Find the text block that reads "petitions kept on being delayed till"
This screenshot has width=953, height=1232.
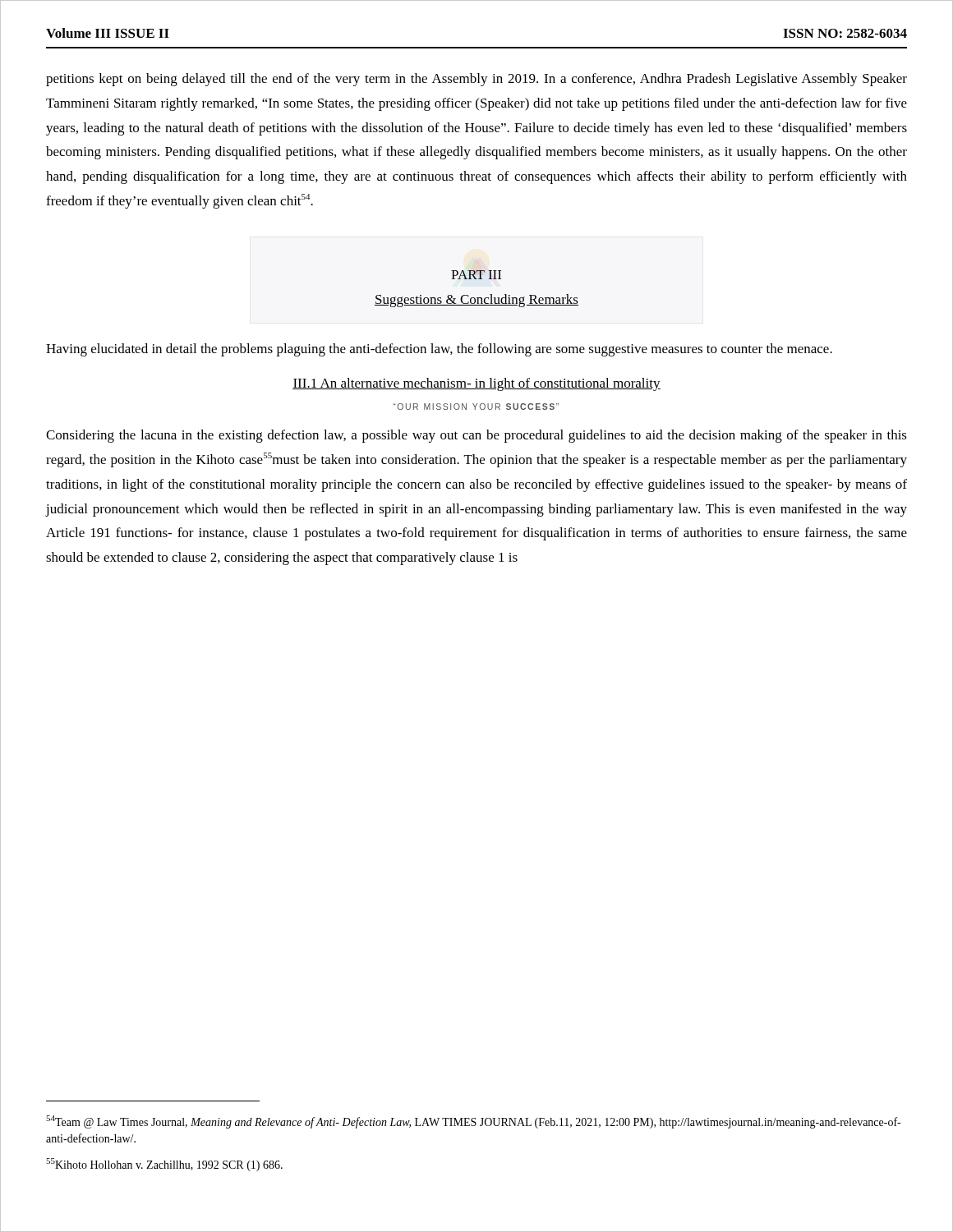(476, 140)
